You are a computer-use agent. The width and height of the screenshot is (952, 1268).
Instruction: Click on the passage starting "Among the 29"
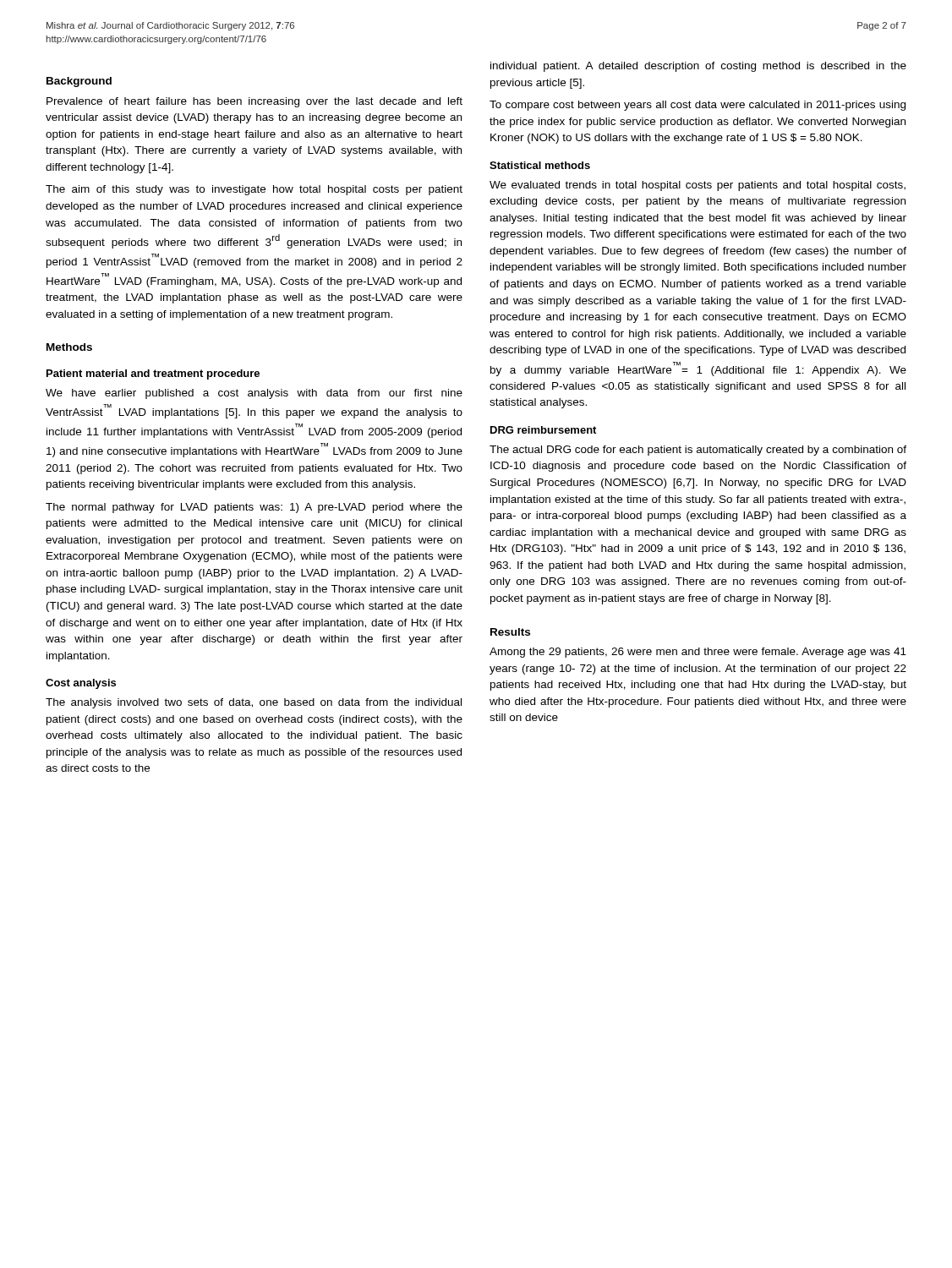(x=698, y=685)
